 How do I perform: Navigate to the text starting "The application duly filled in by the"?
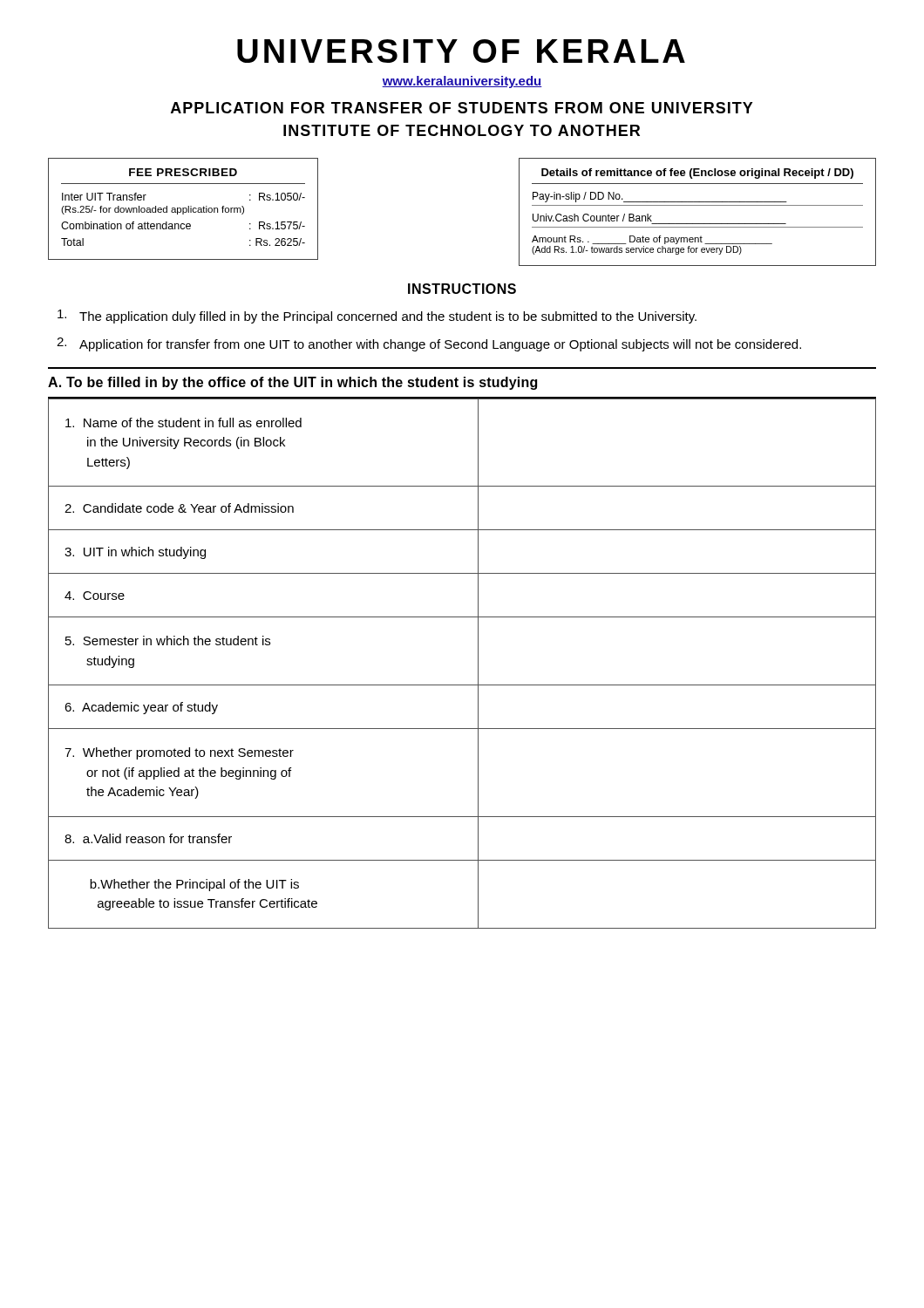(x=466, y=316)
